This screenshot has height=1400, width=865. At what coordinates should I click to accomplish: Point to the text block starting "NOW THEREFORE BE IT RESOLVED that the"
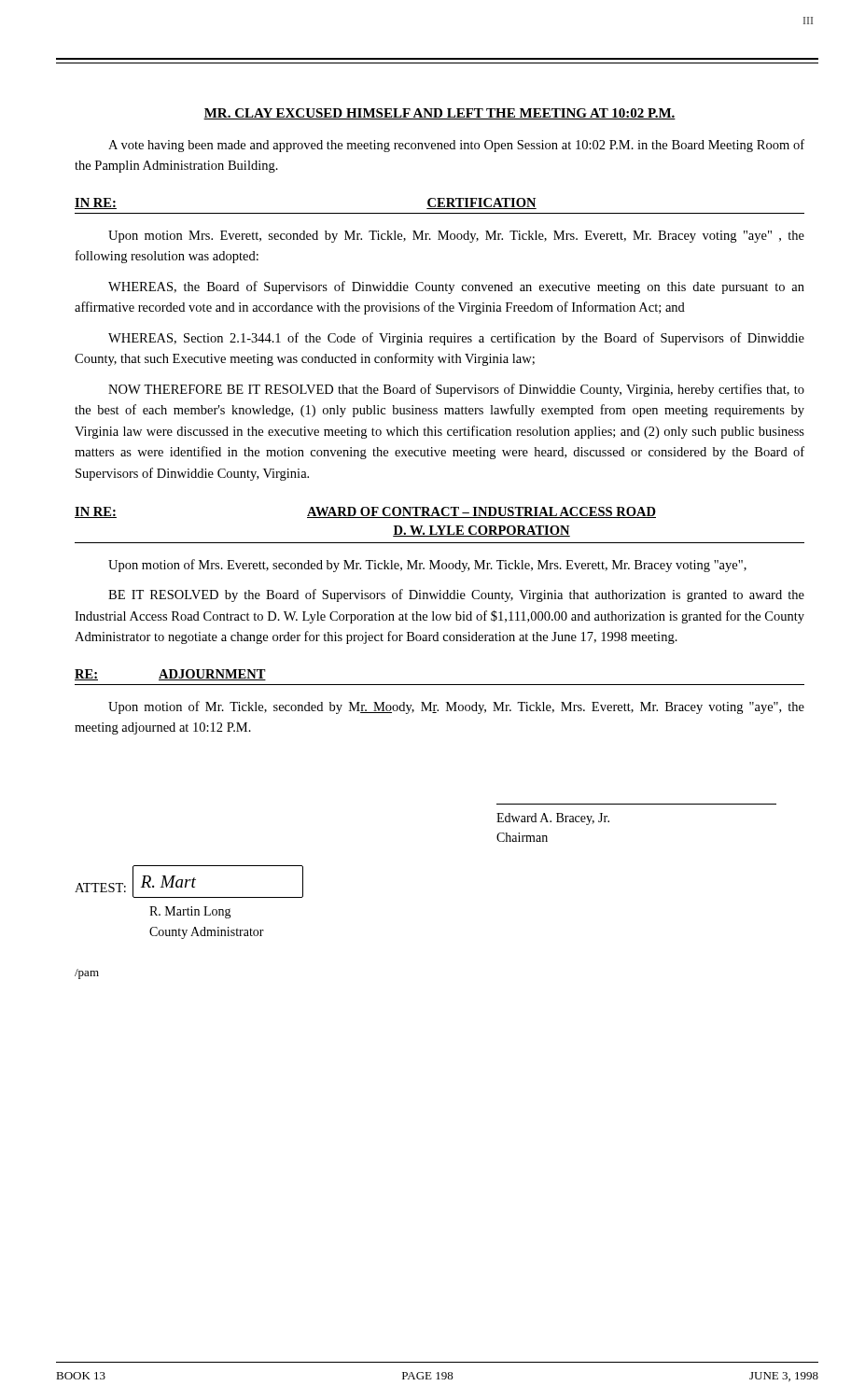point(440,431)
